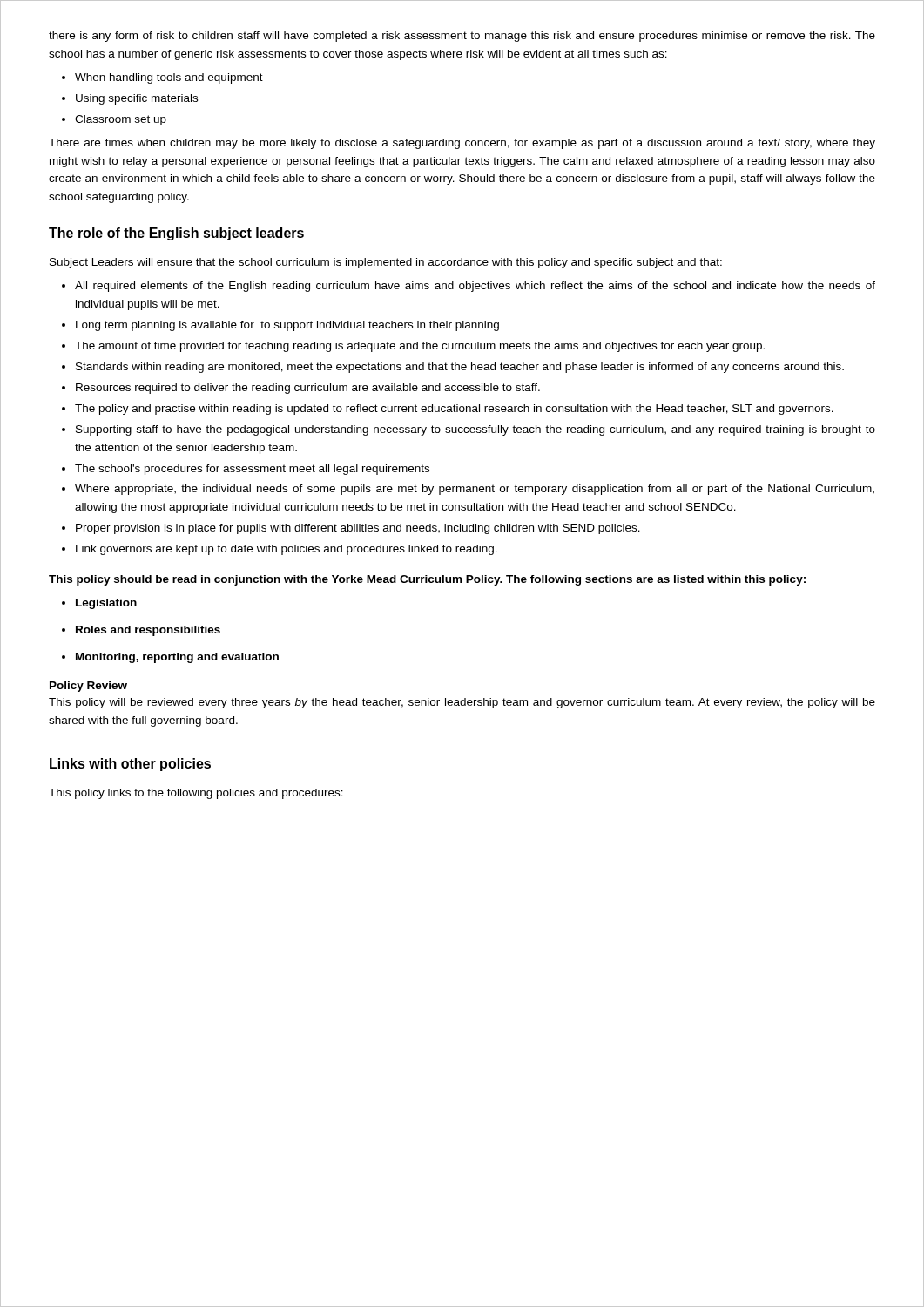Point to the block beginning "There are times when children may be more"
This screenshot has width=924, height=1307.
tap(462, 169)
